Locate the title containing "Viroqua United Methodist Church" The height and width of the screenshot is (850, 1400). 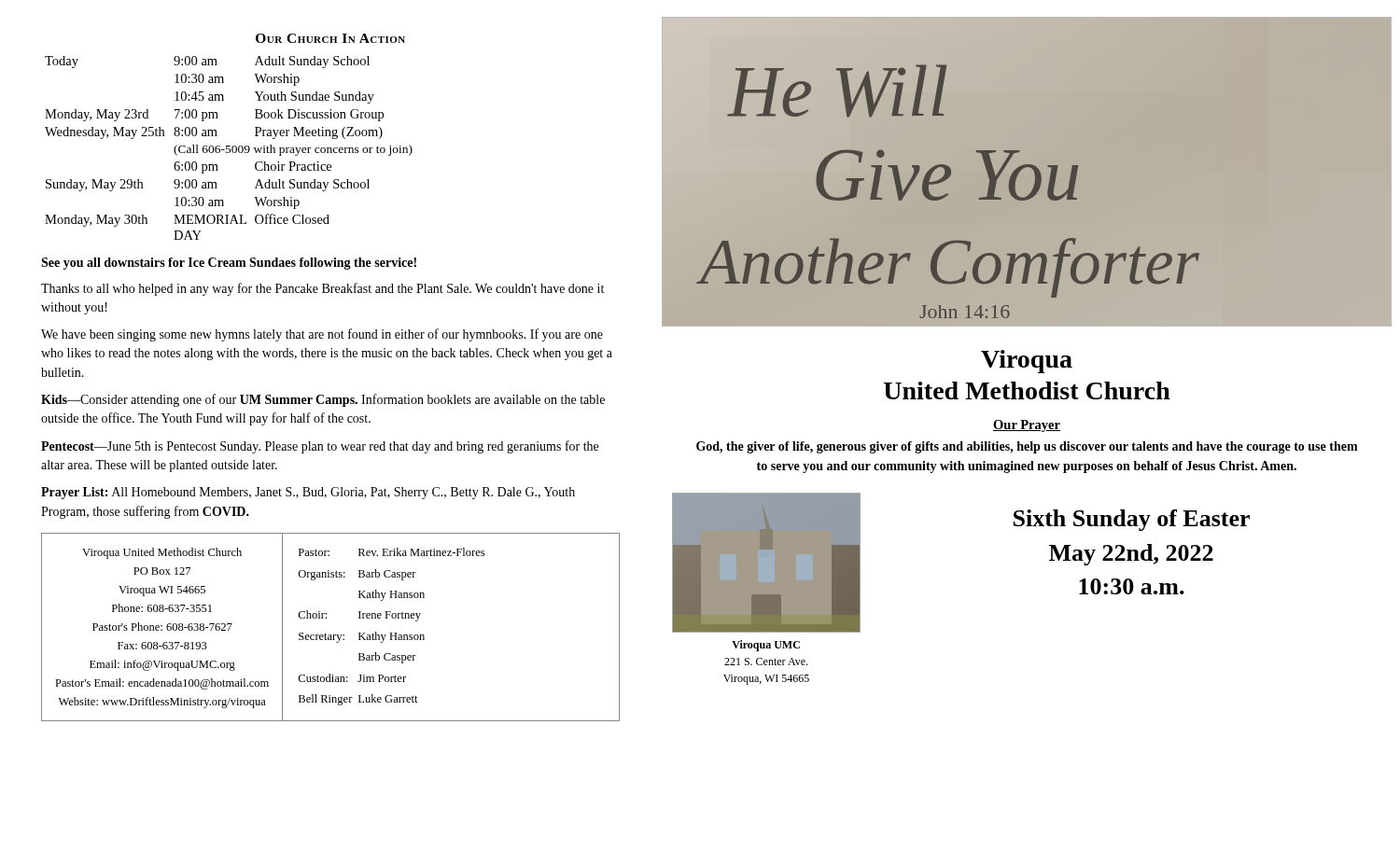point(1027,375)
